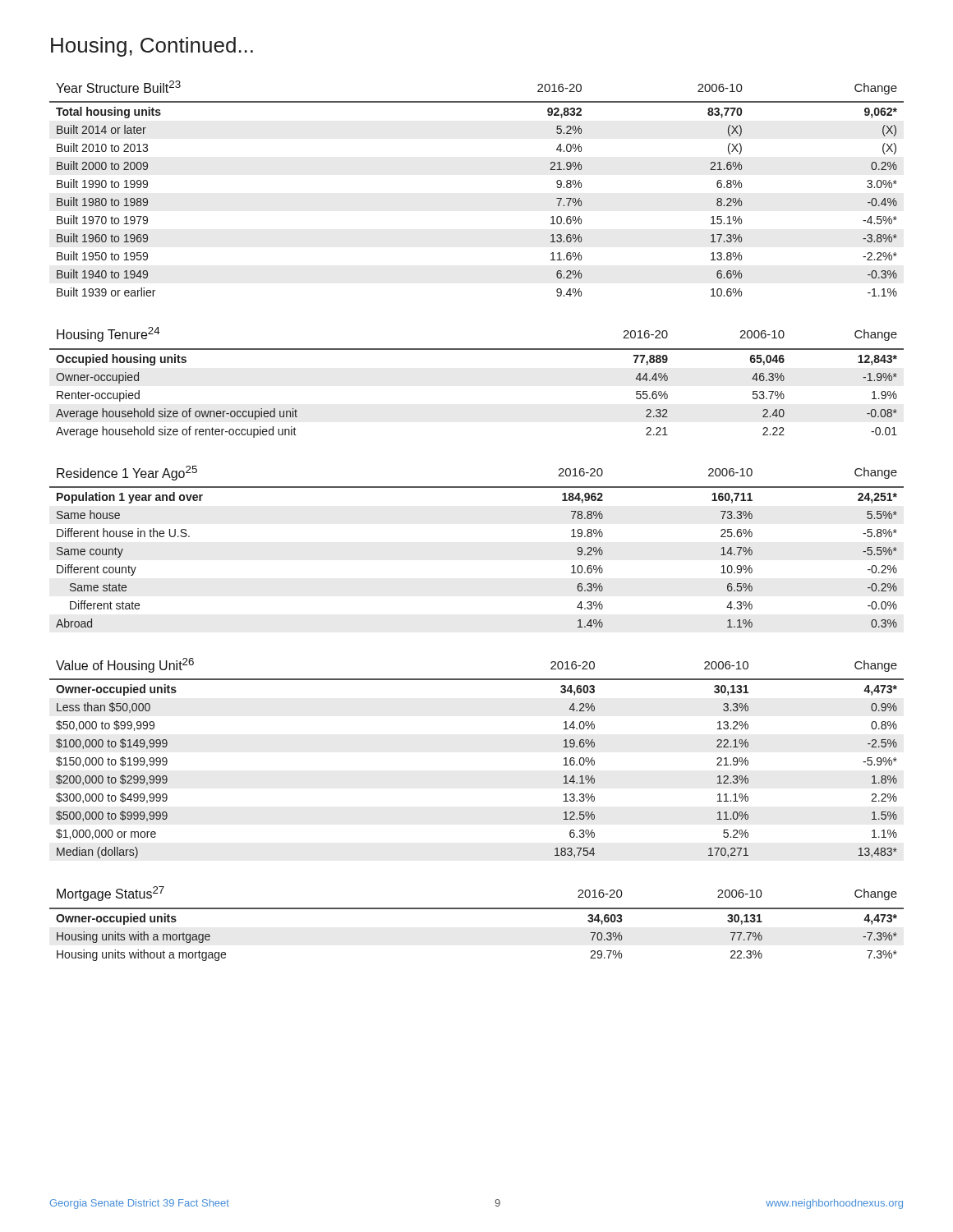Click on the table containing "Built 2010 to 2013"
The image size is (953, 1232).
tap(476, 187)
